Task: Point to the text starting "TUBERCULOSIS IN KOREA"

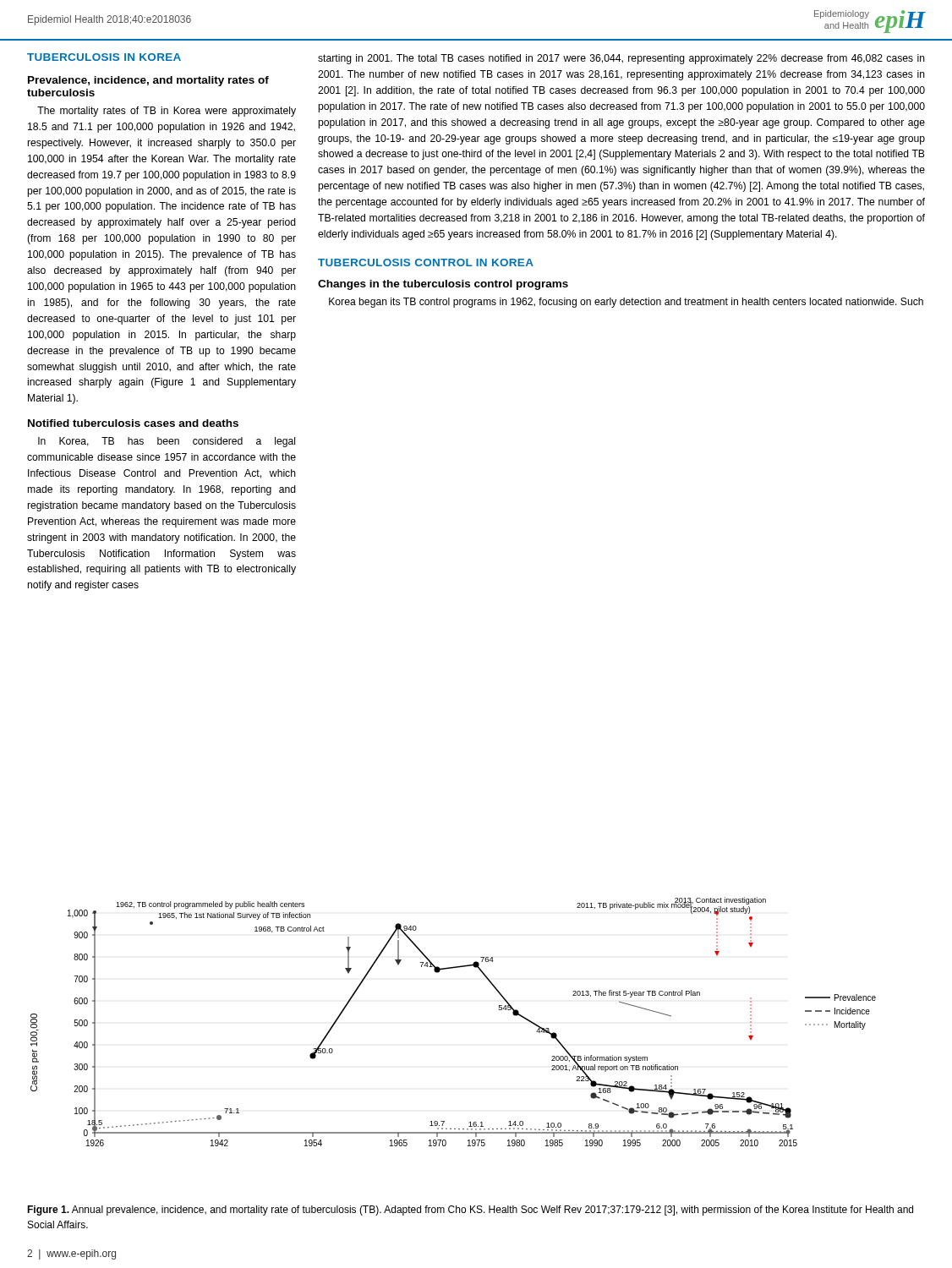Action: (x=104, y=57)
